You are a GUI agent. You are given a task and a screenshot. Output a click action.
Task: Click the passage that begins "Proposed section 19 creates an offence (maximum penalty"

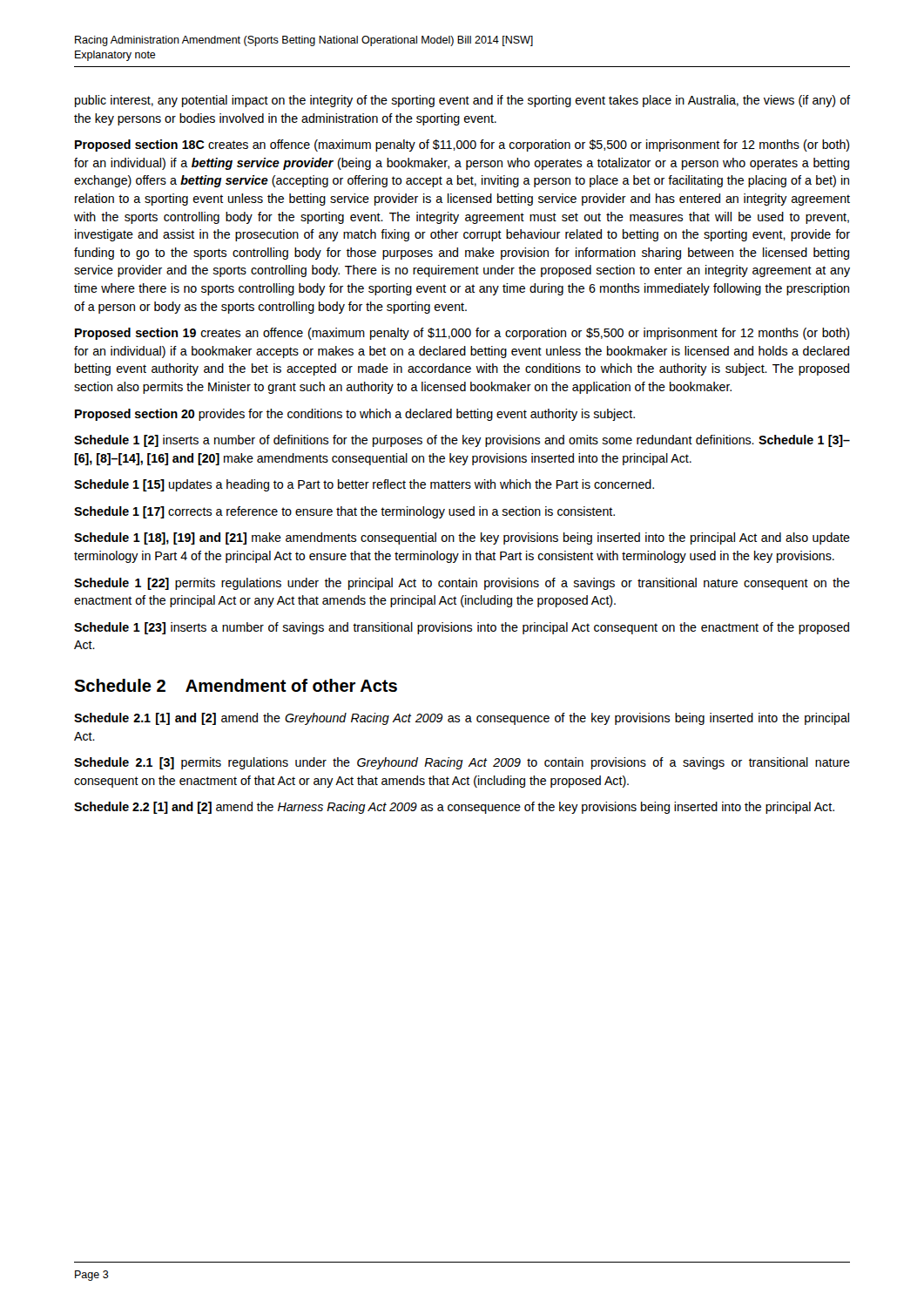[x=462, y=360]
